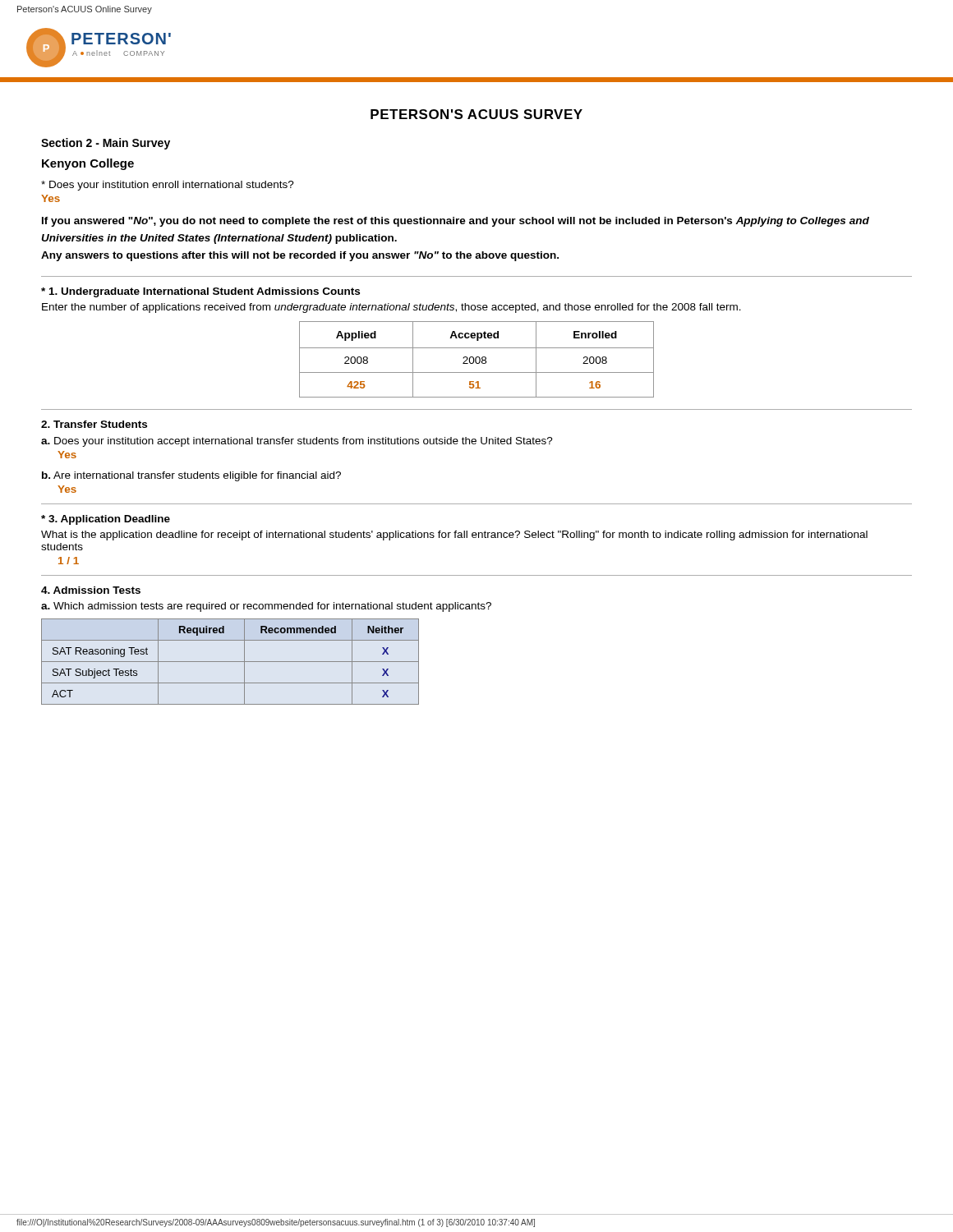Viewport: 953px width, 1232px height.
Task: Select the section header that reads "* 1. Undergraduate International Student Admissions"
Action: coord(201,291)
